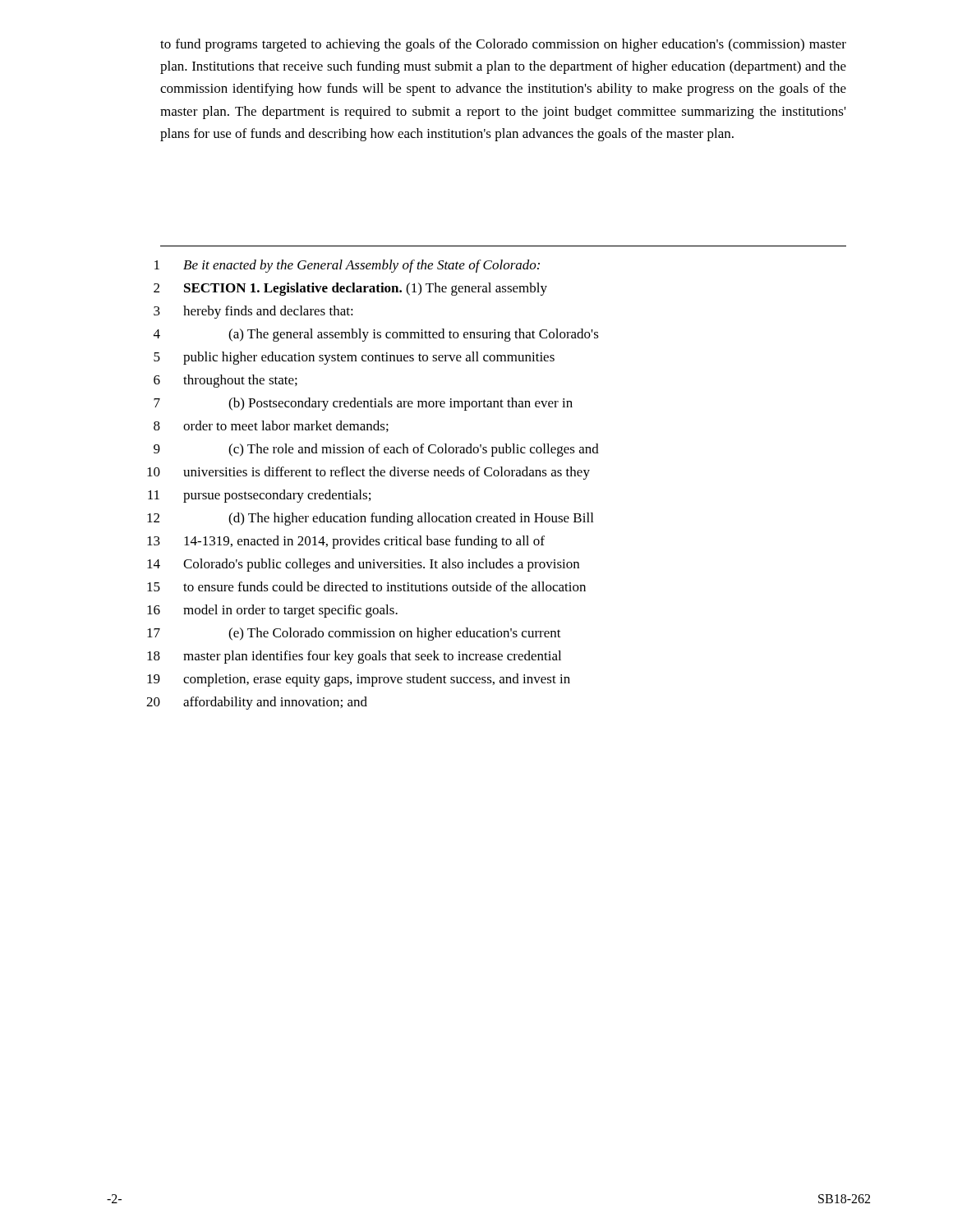
Task: Click the passage that begins "17 (e) The Colorado commission on higher"
Action: (x=489, y=633)
